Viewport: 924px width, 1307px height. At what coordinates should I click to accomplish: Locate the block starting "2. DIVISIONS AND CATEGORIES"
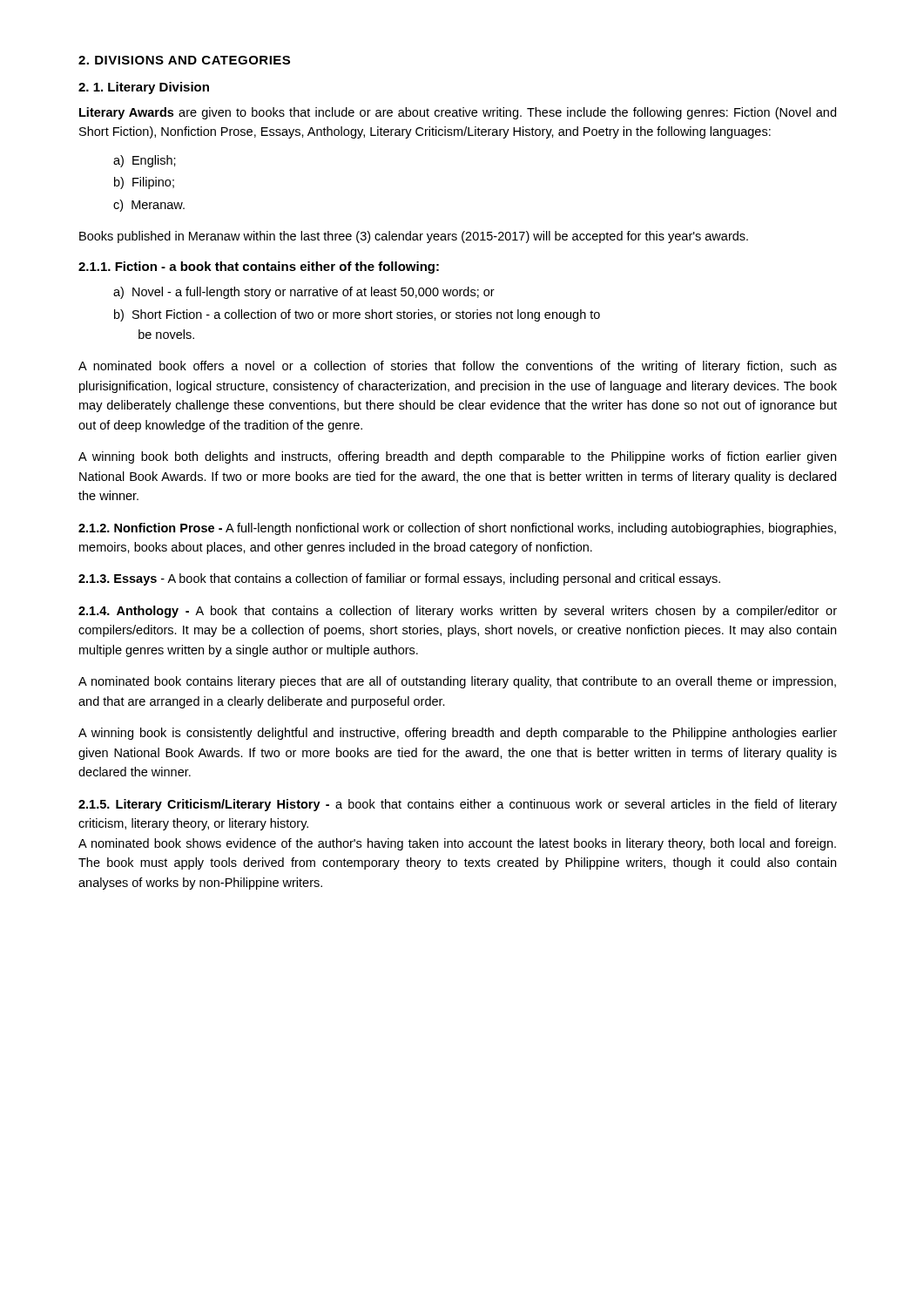pyautogui.click(x=185, y=60)
